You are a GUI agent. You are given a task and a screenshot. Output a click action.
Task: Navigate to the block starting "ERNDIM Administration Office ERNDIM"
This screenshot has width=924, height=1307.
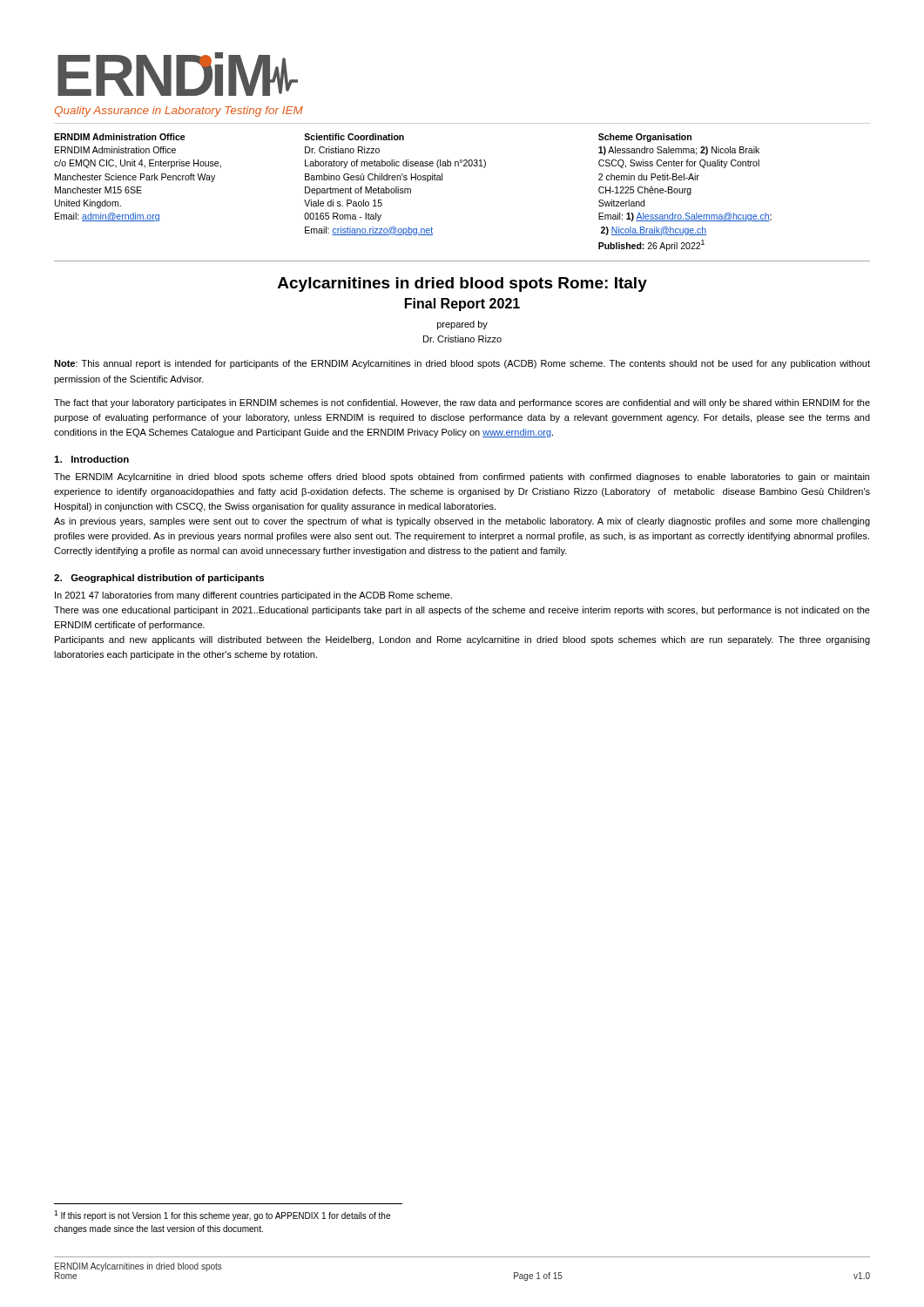174,176
